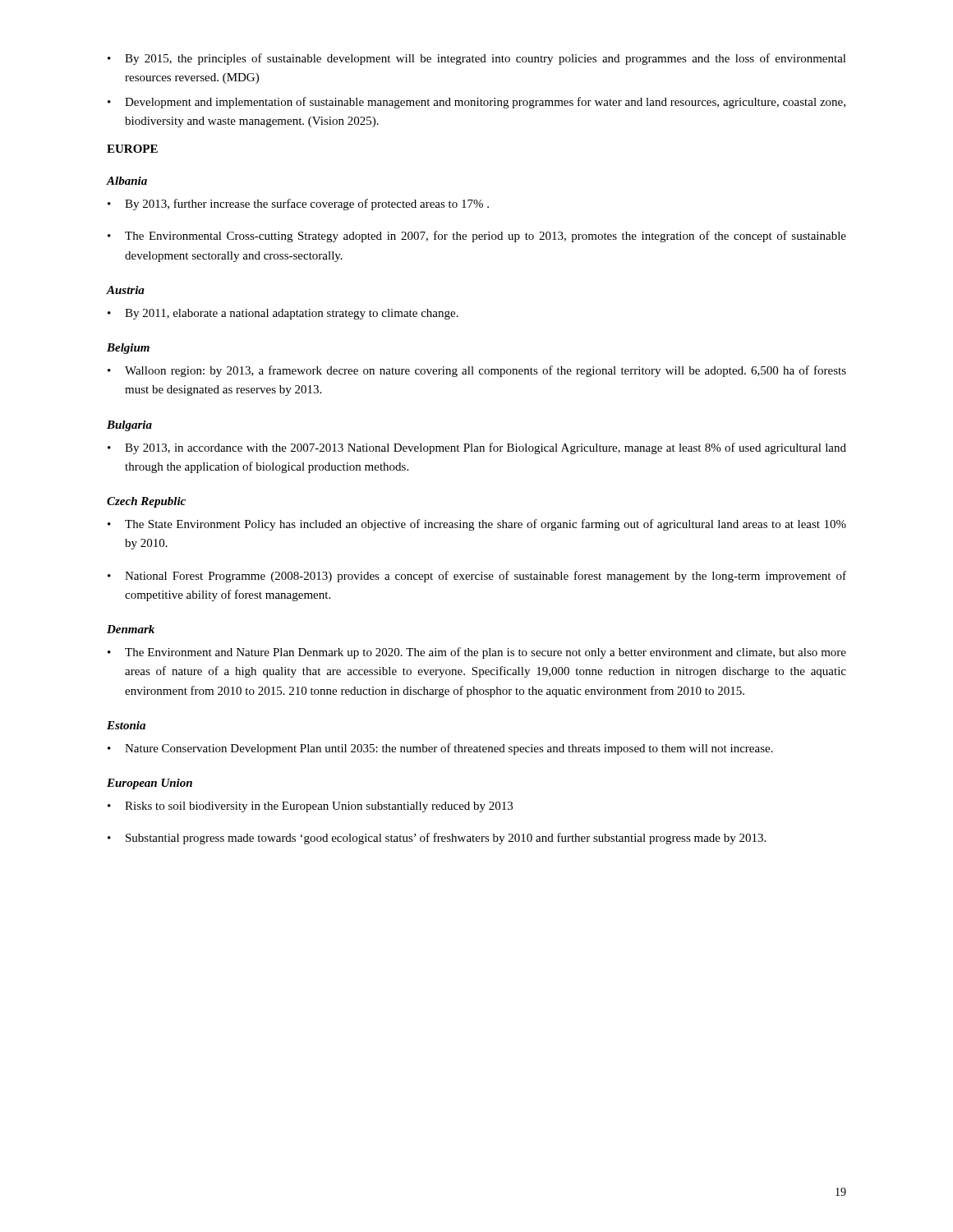Select the list item that says "• By 2011, elaborate a national"
The image size is (953, 1232).
[283, 314]
